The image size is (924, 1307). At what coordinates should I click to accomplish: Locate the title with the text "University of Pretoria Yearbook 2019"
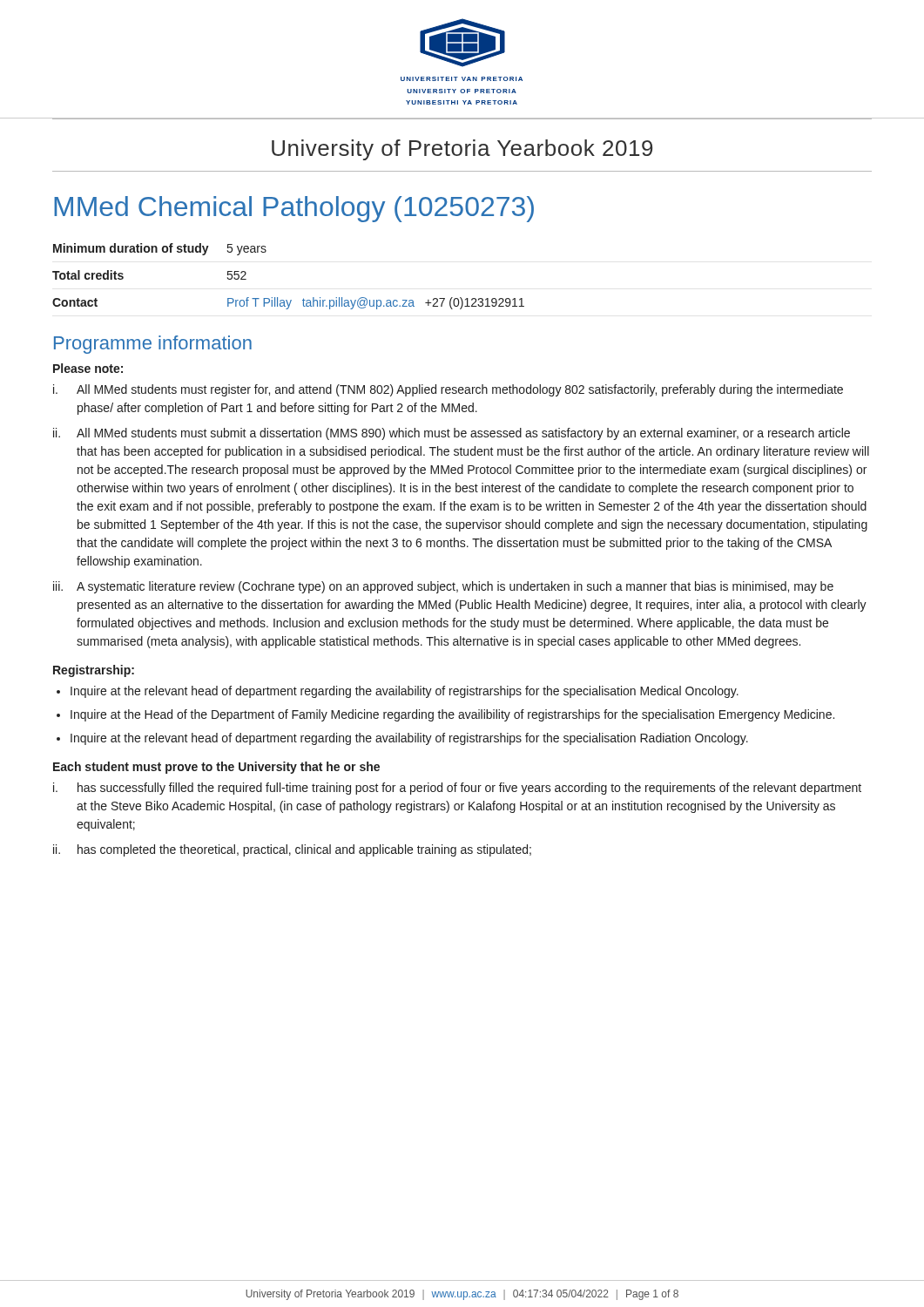(x=462, y=148)
